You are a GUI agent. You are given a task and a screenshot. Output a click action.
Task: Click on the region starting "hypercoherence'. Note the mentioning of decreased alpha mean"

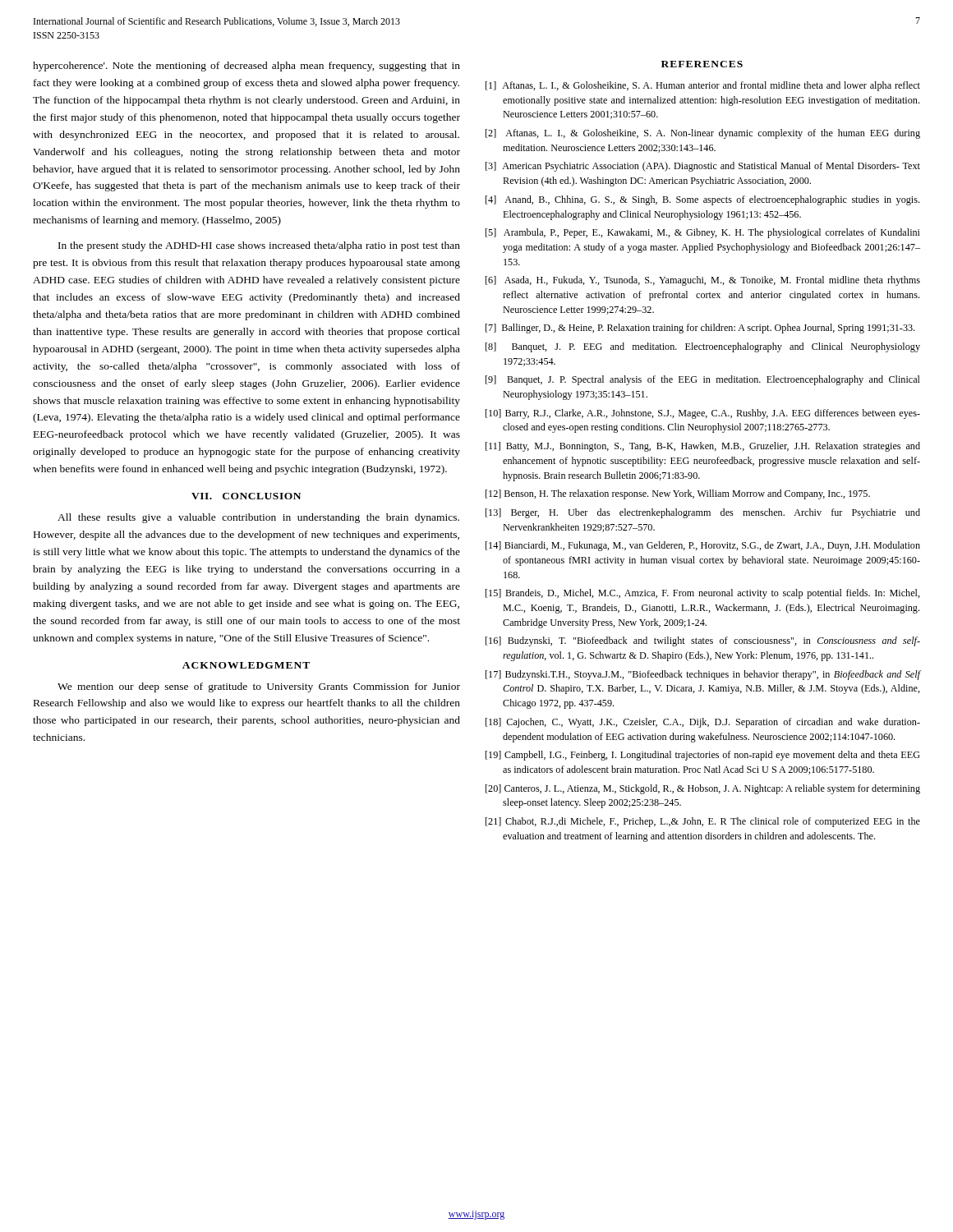[246, 143]
